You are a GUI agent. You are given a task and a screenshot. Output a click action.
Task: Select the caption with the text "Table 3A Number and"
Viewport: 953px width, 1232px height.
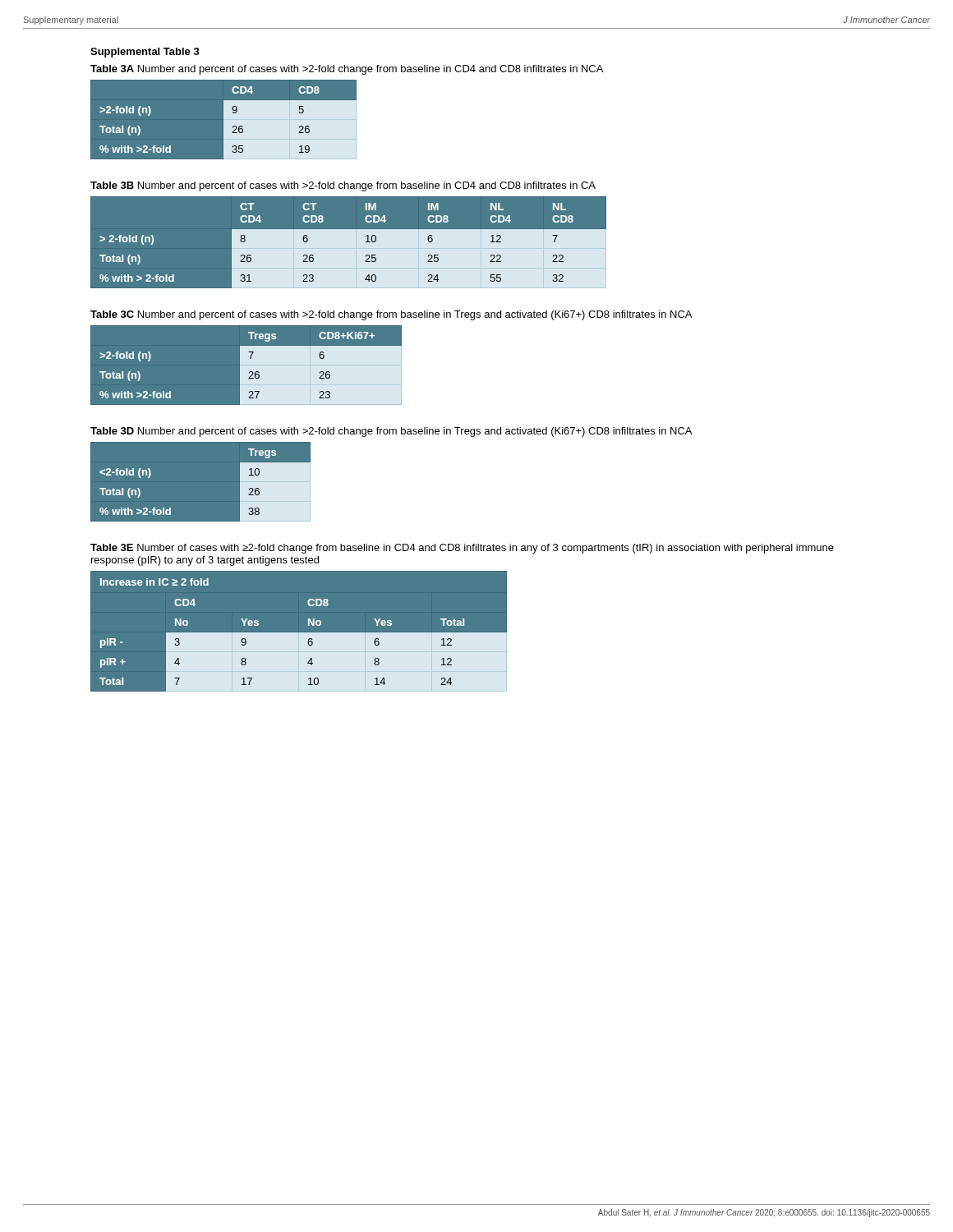347,69
